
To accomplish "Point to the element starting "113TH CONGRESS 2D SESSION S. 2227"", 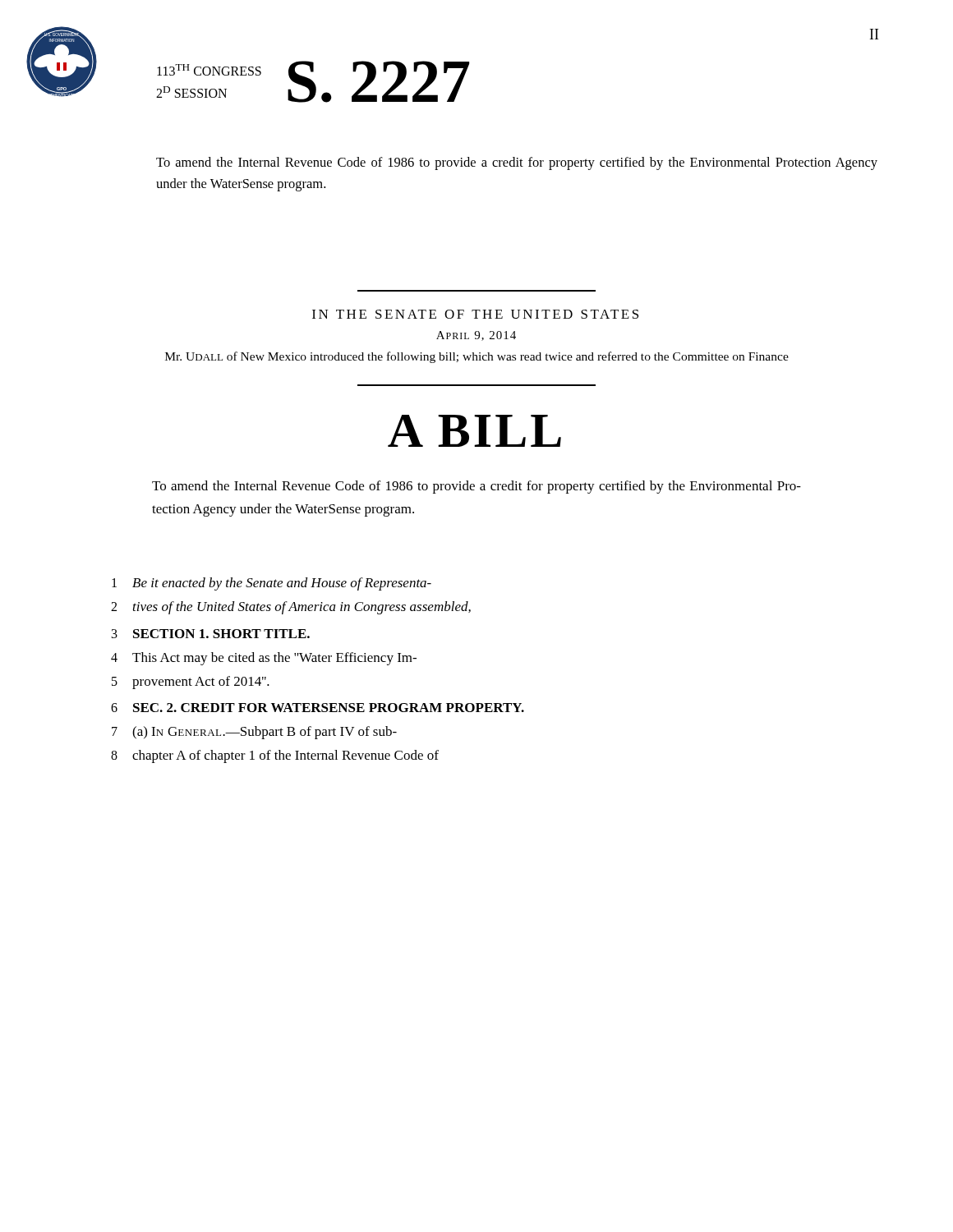I will tap(313, 81).
